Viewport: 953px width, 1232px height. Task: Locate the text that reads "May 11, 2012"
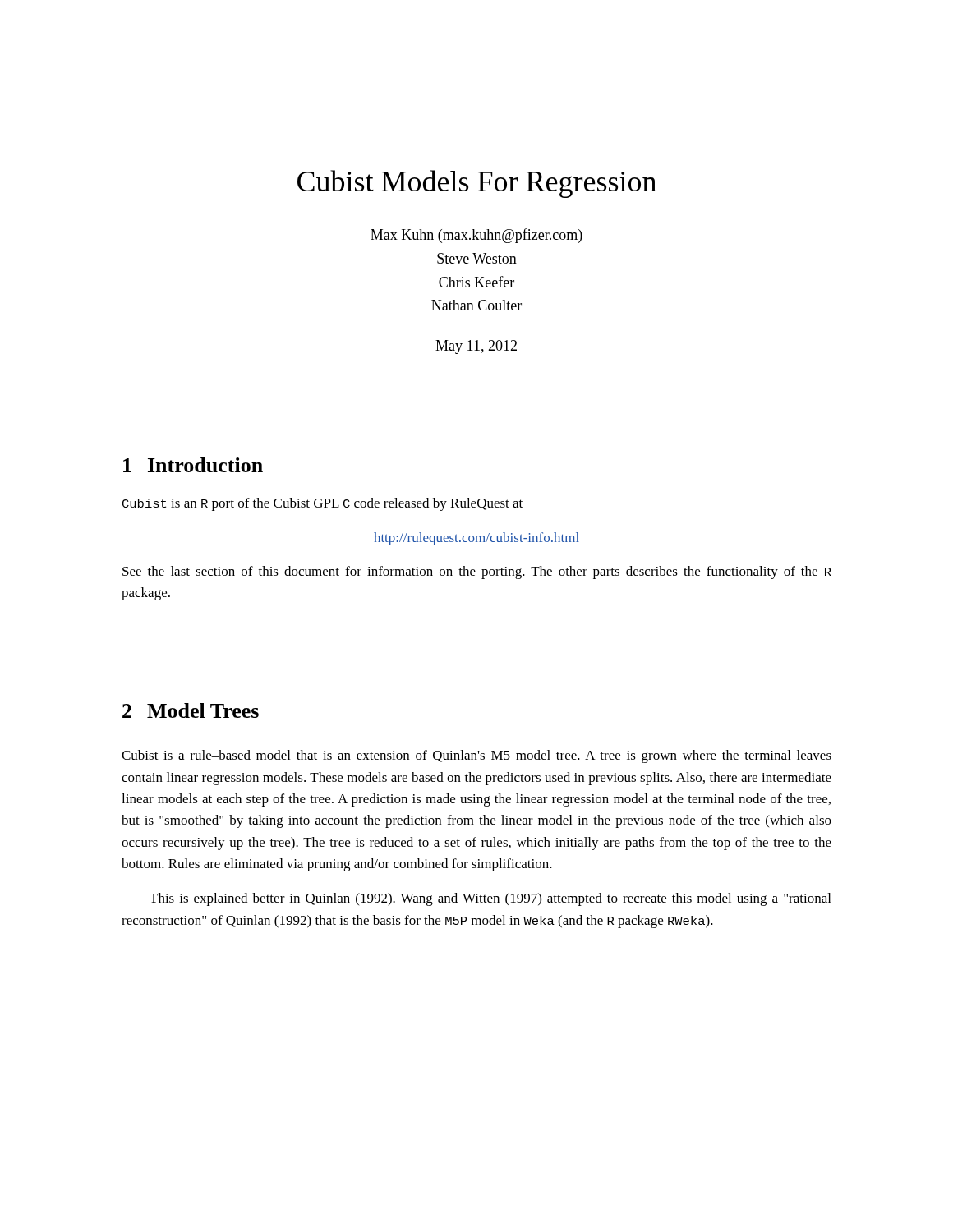pyautogui.click(x=476, y=346)
